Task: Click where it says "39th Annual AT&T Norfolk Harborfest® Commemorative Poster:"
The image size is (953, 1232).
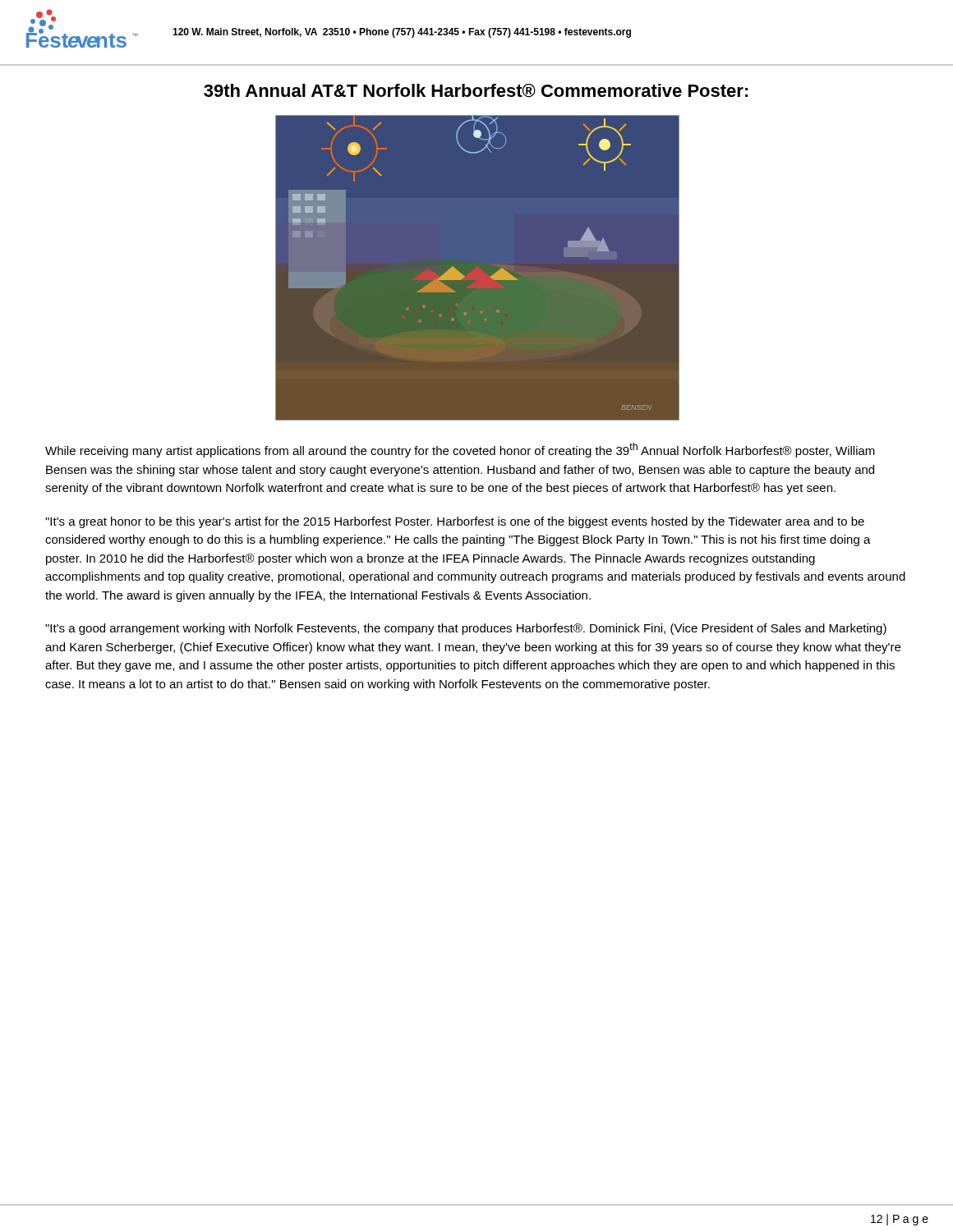Action: [476, 91]
